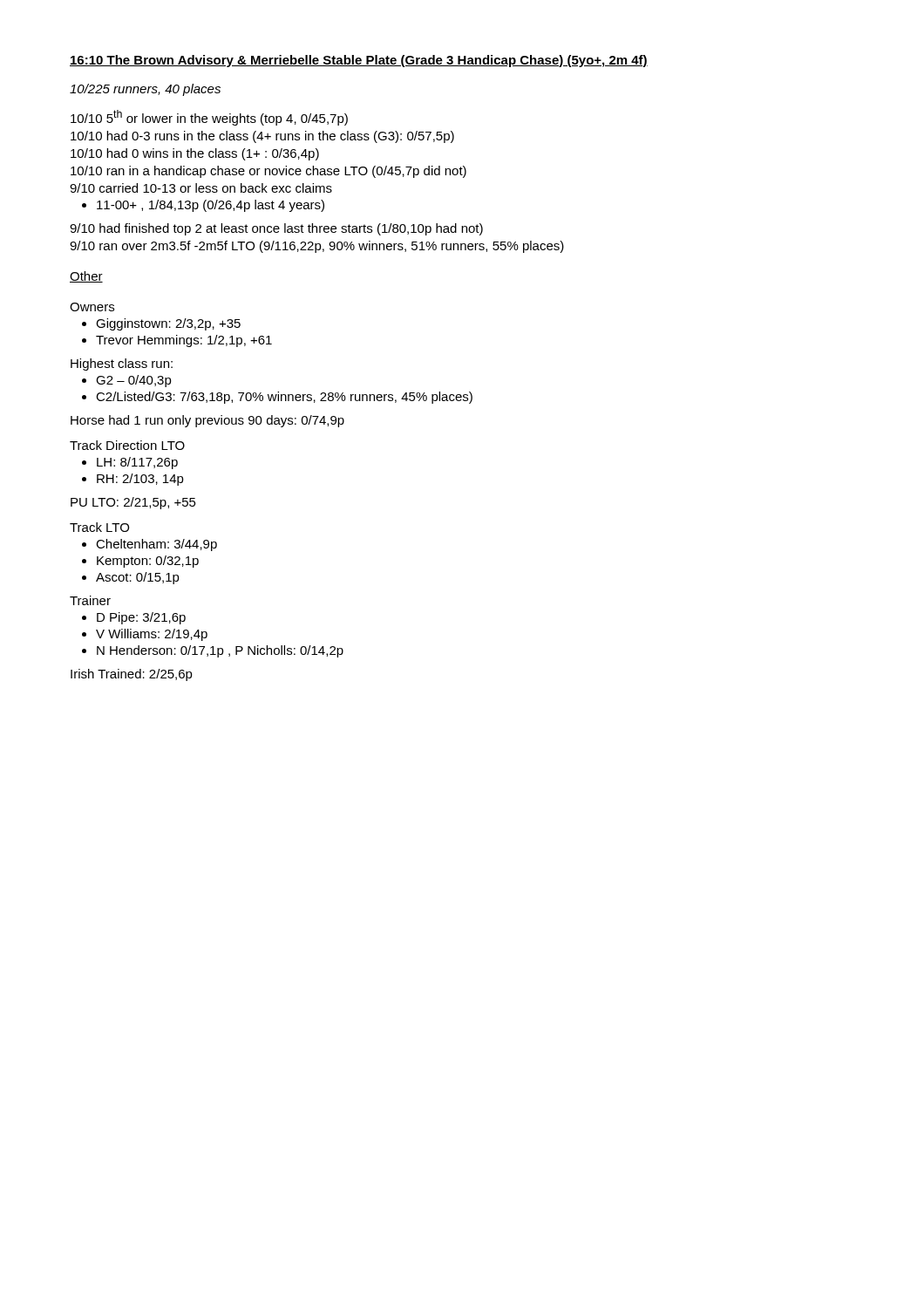Click on the list item with the text "Kempton: 0/32,1p"
Screen dimensions: 1308x924
click(x=148, y=560)
